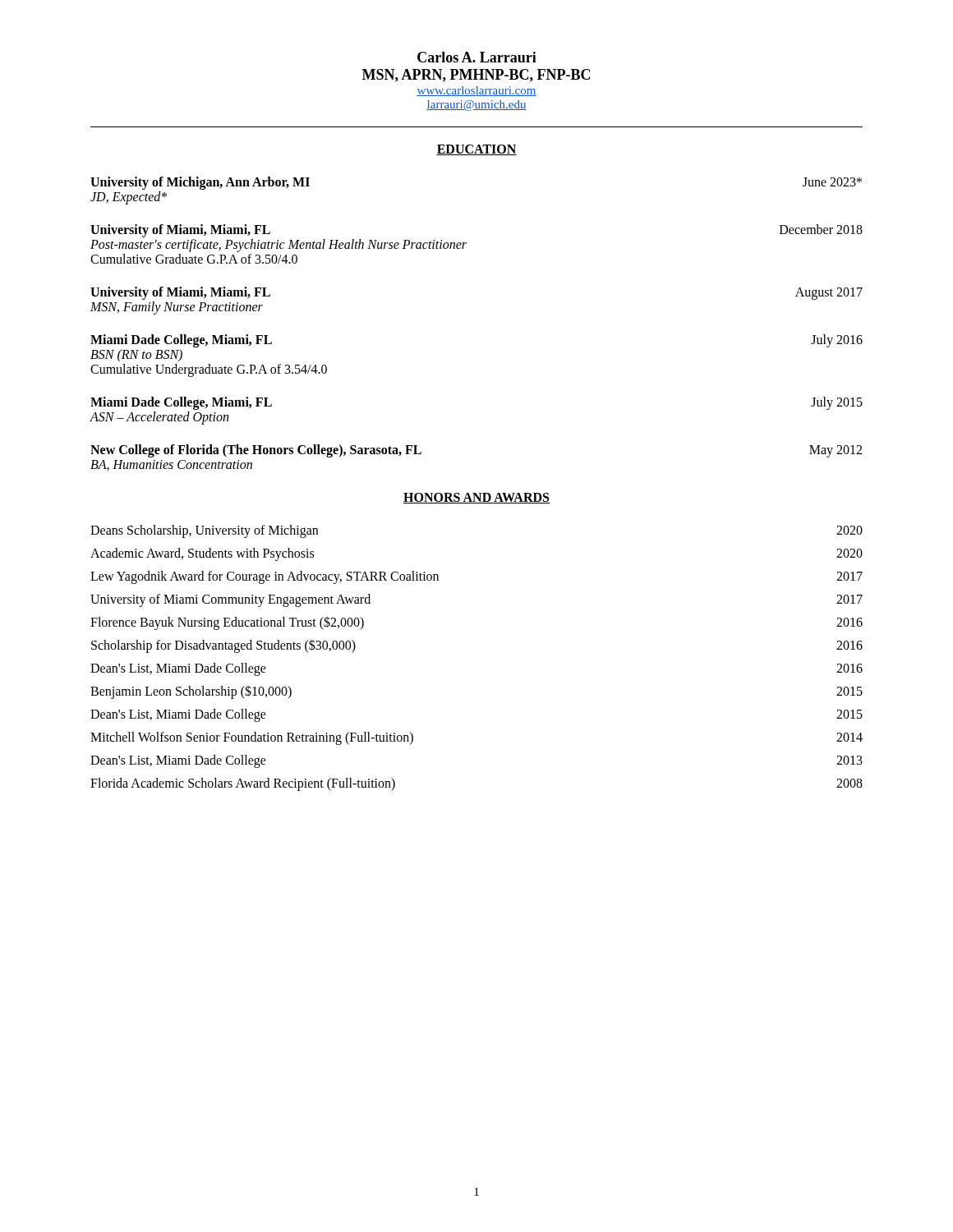Click on the list item that says "Scholarship for Disadvantaged Students ($30,000) 2016"
This screenshot has height=1232, width=953.
point(229,646)
